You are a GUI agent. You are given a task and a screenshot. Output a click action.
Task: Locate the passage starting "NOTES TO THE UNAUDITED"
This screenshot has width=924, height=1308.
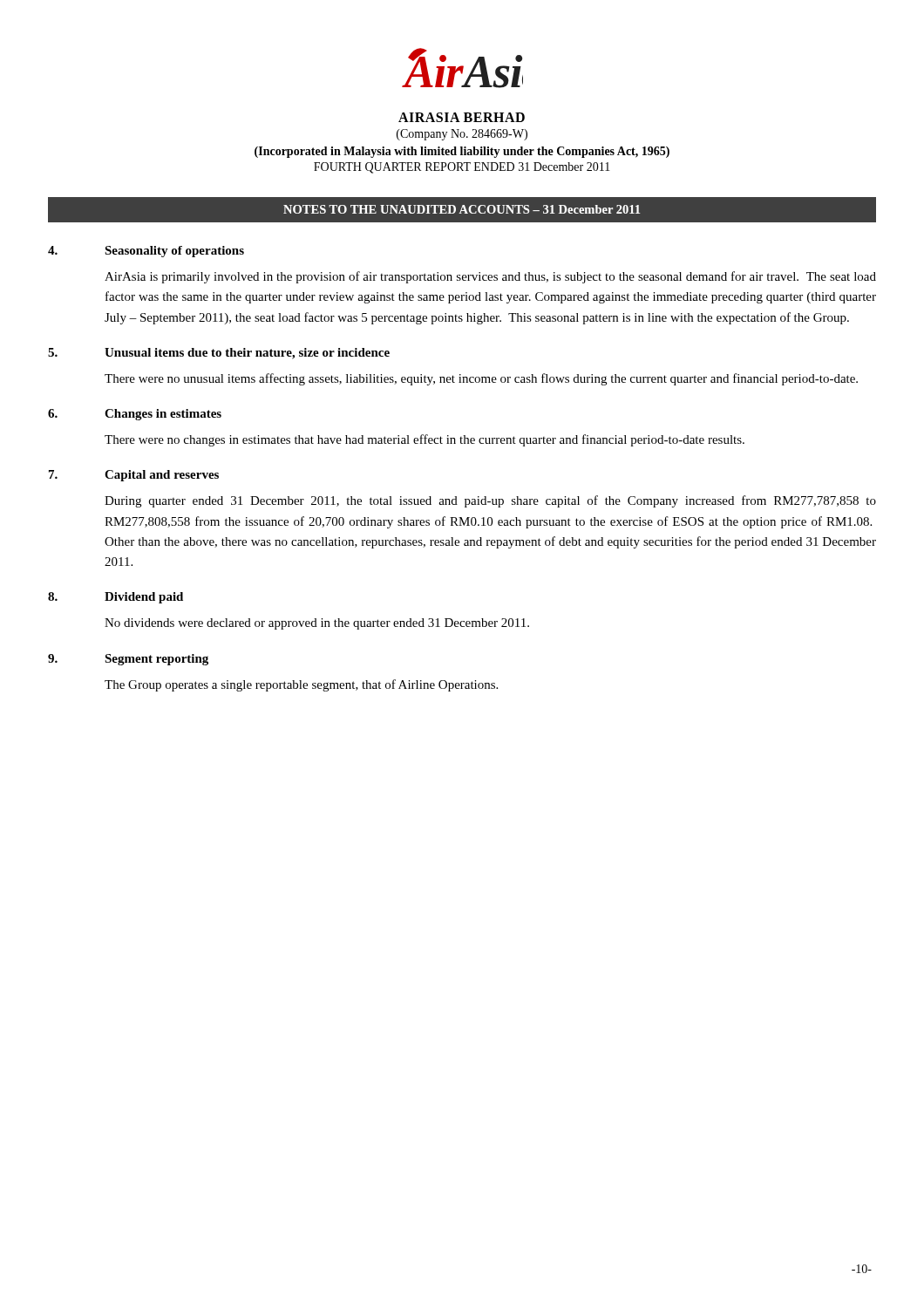(462, 209)
